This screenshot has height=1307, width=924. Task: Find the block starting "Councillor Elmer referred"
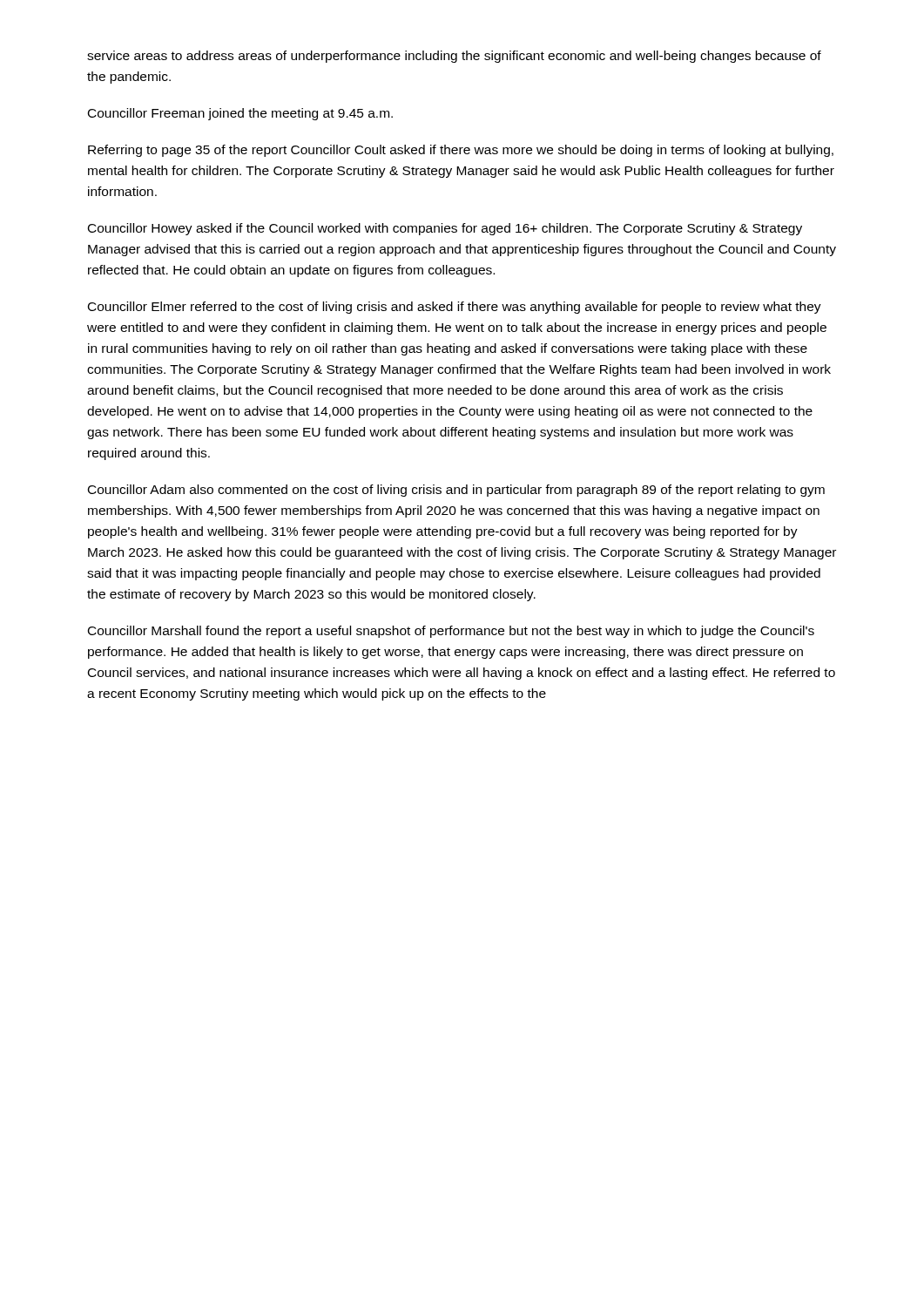(459, 380)
